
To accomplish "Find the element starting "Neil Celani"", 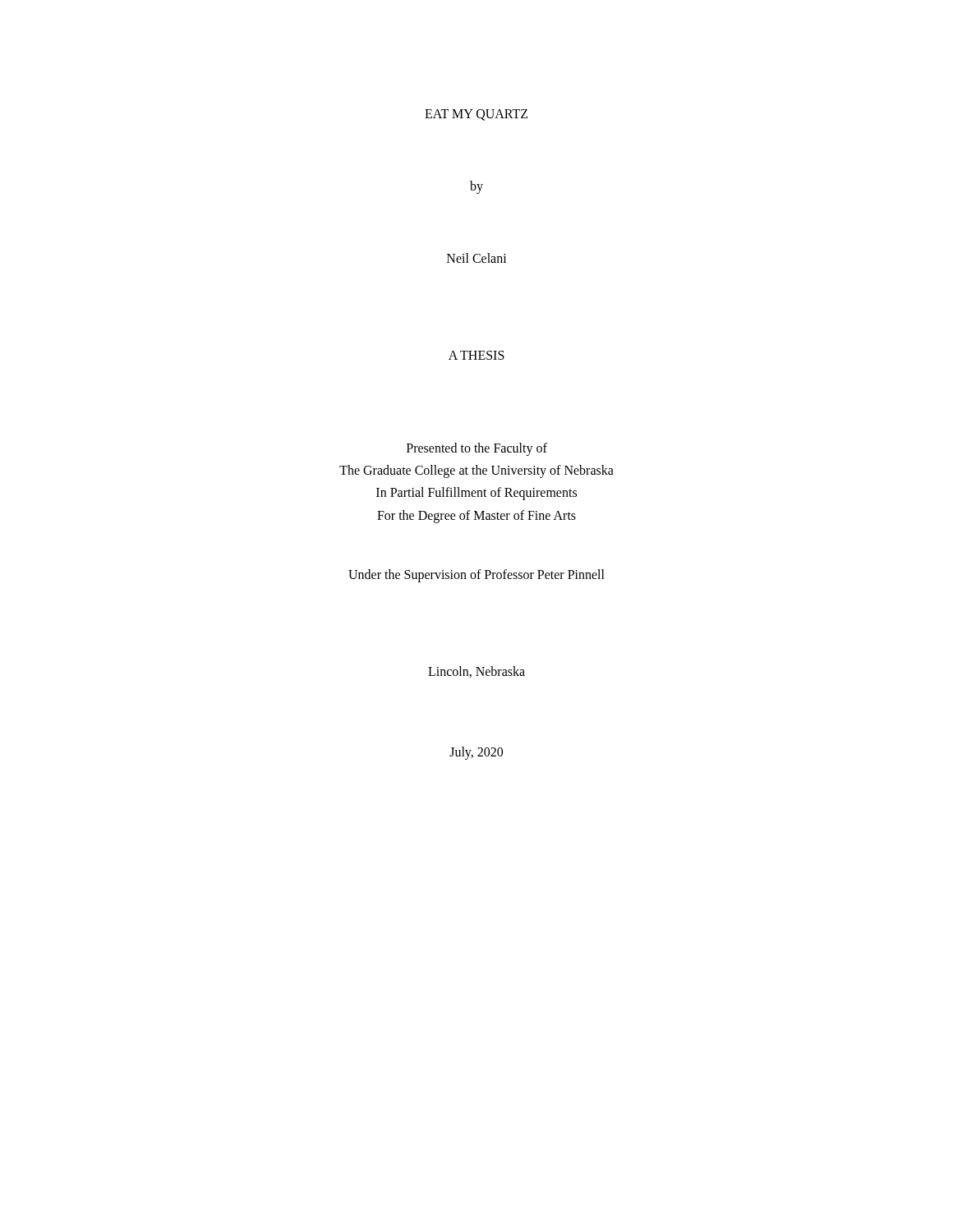I will click(476, 258).
